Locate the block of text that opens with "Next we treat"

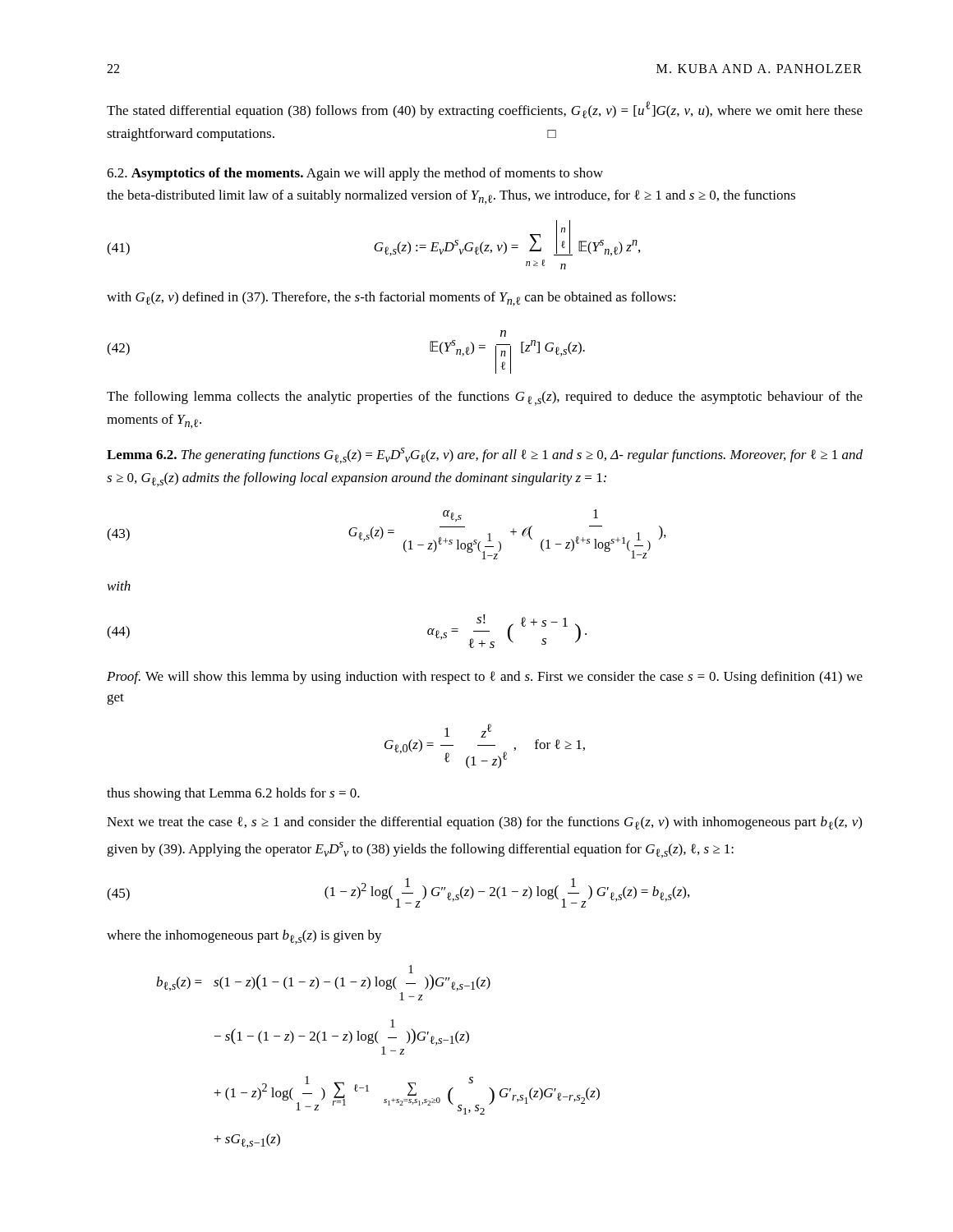485,837
